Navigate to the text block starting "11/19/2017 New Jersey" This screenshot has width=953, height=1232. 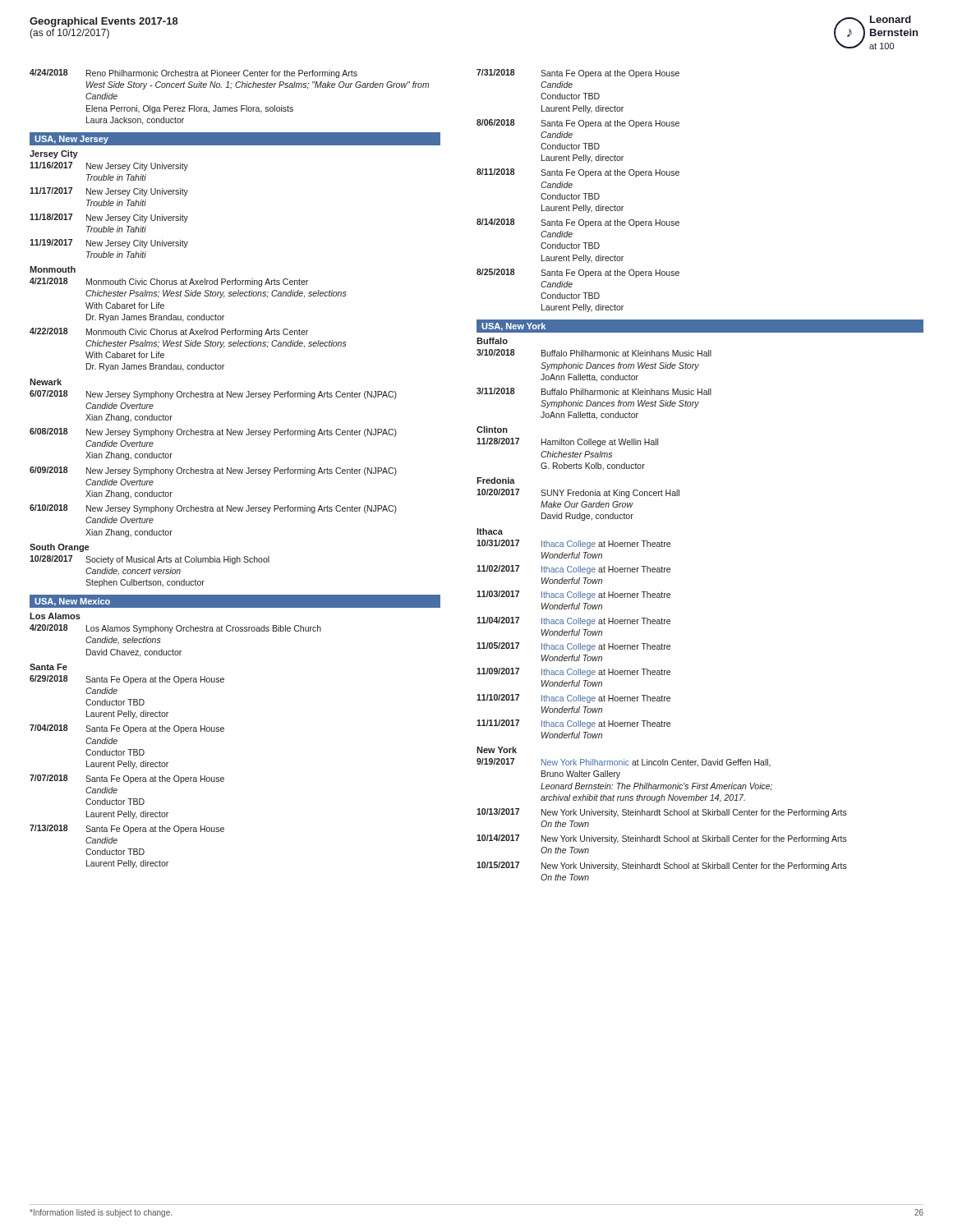[x=109, y=244]
